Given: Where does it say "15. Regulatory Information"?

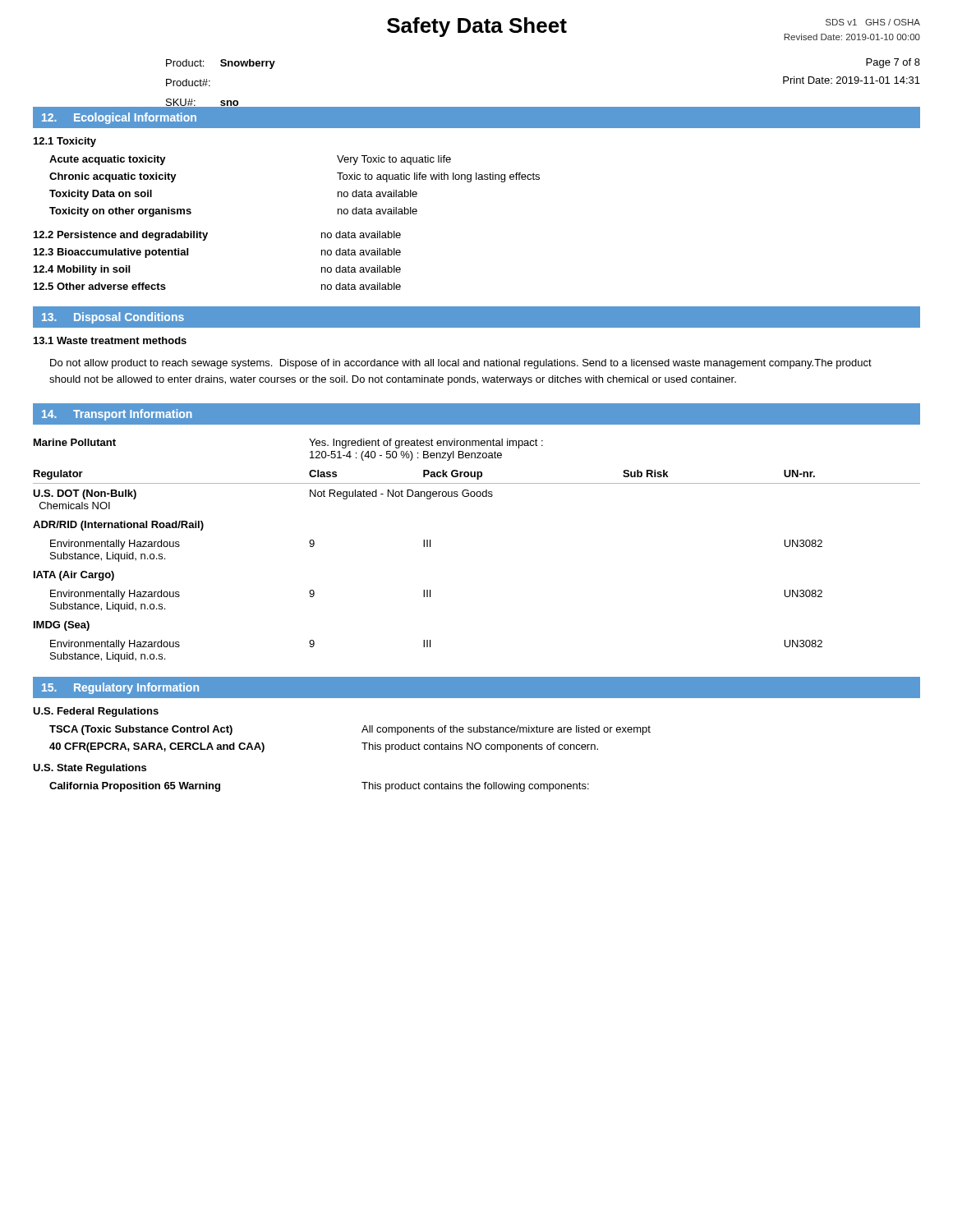Looking at the screenshot, I should [120, 687].
